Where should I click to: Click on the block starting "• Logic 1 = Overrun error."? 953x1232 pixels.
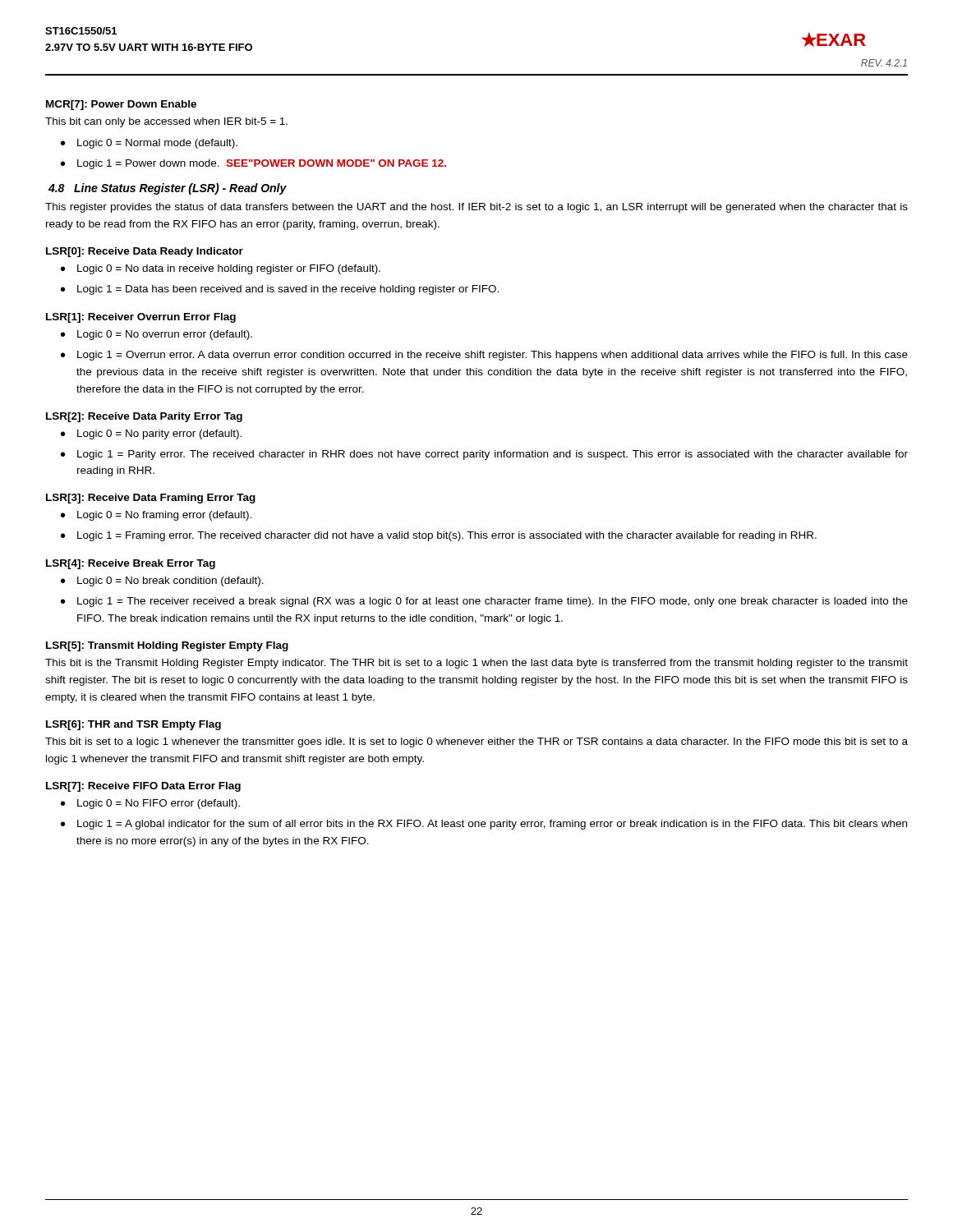point(484,372)
